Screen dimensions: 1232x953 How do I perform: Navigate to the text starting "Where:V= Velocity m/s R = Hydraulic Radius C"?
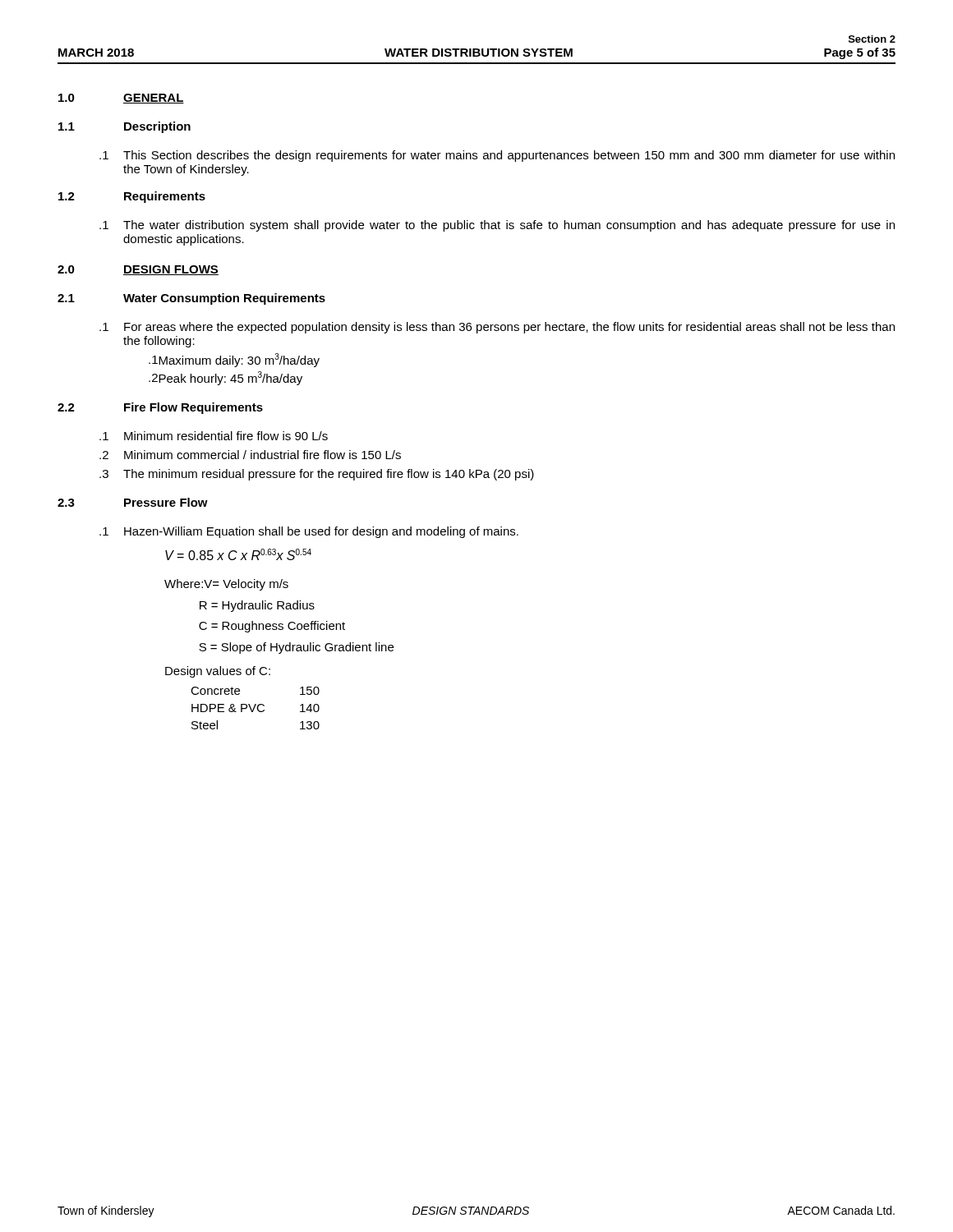coord(279,615)
